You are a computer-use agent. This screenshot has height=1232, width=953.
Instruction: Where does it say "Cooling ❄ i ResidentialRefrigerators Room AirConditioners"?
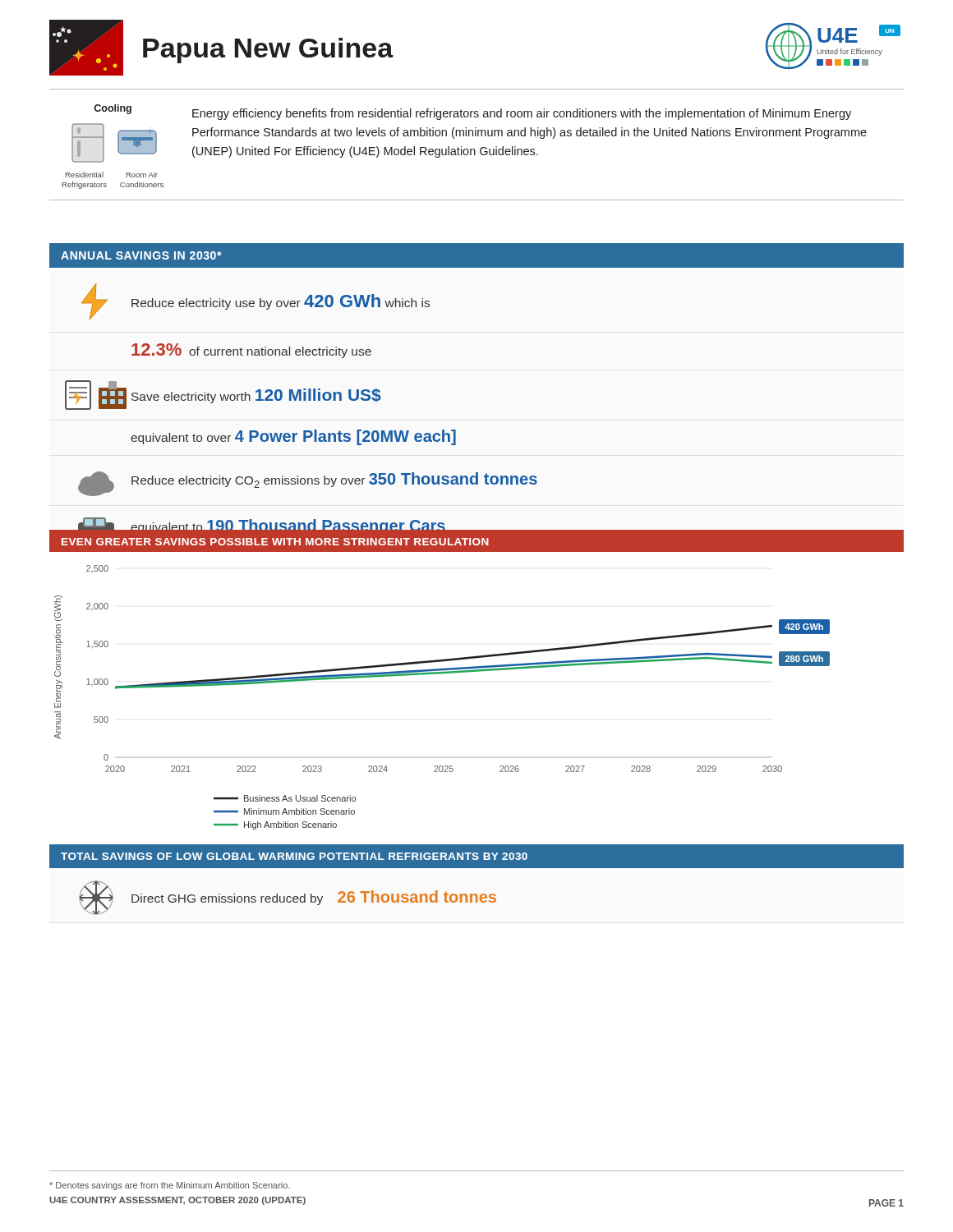pyautogui.click(x=113, y=146)
